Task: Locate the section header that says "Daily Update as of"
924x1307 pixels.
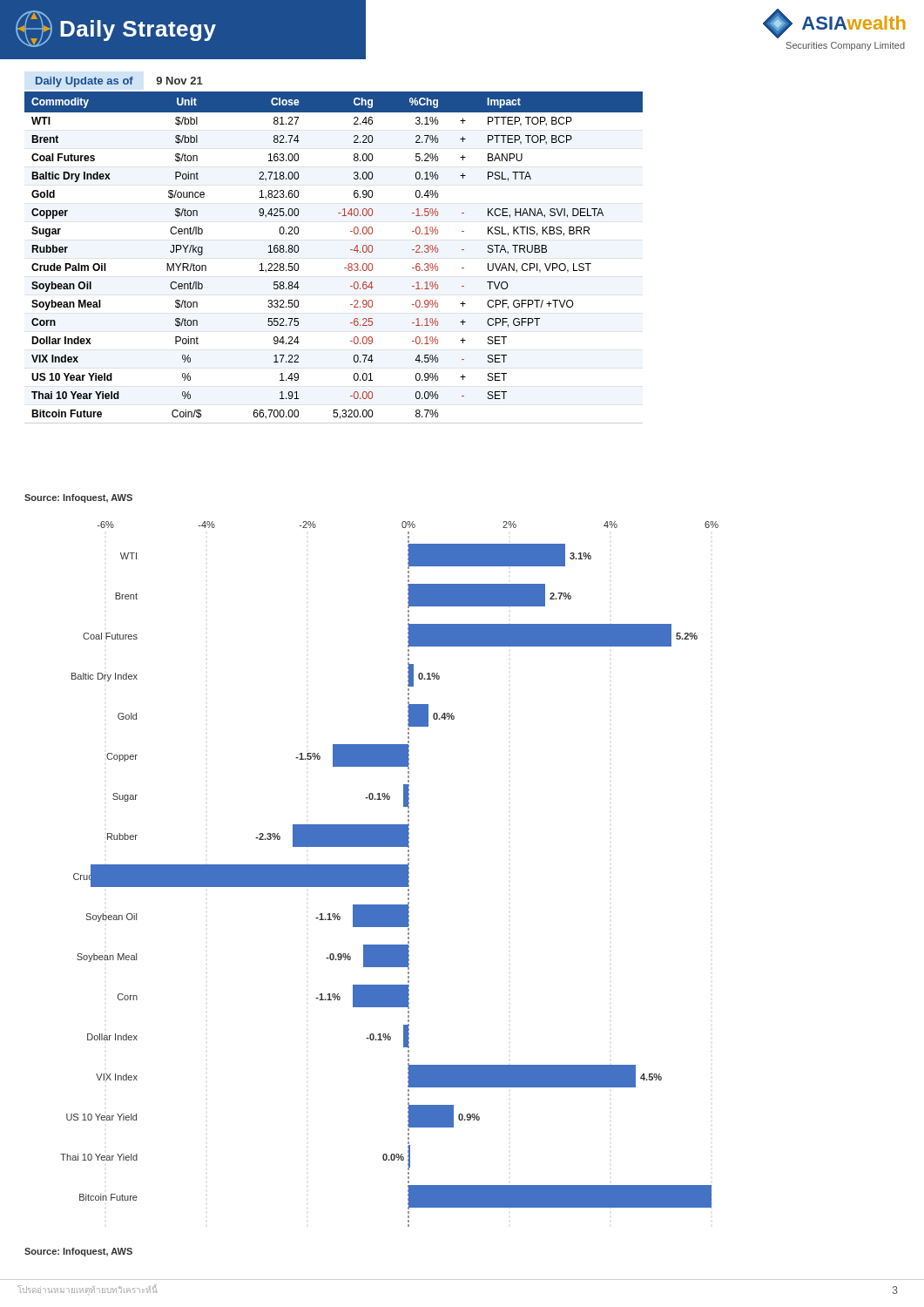Action: pos(114,81)
